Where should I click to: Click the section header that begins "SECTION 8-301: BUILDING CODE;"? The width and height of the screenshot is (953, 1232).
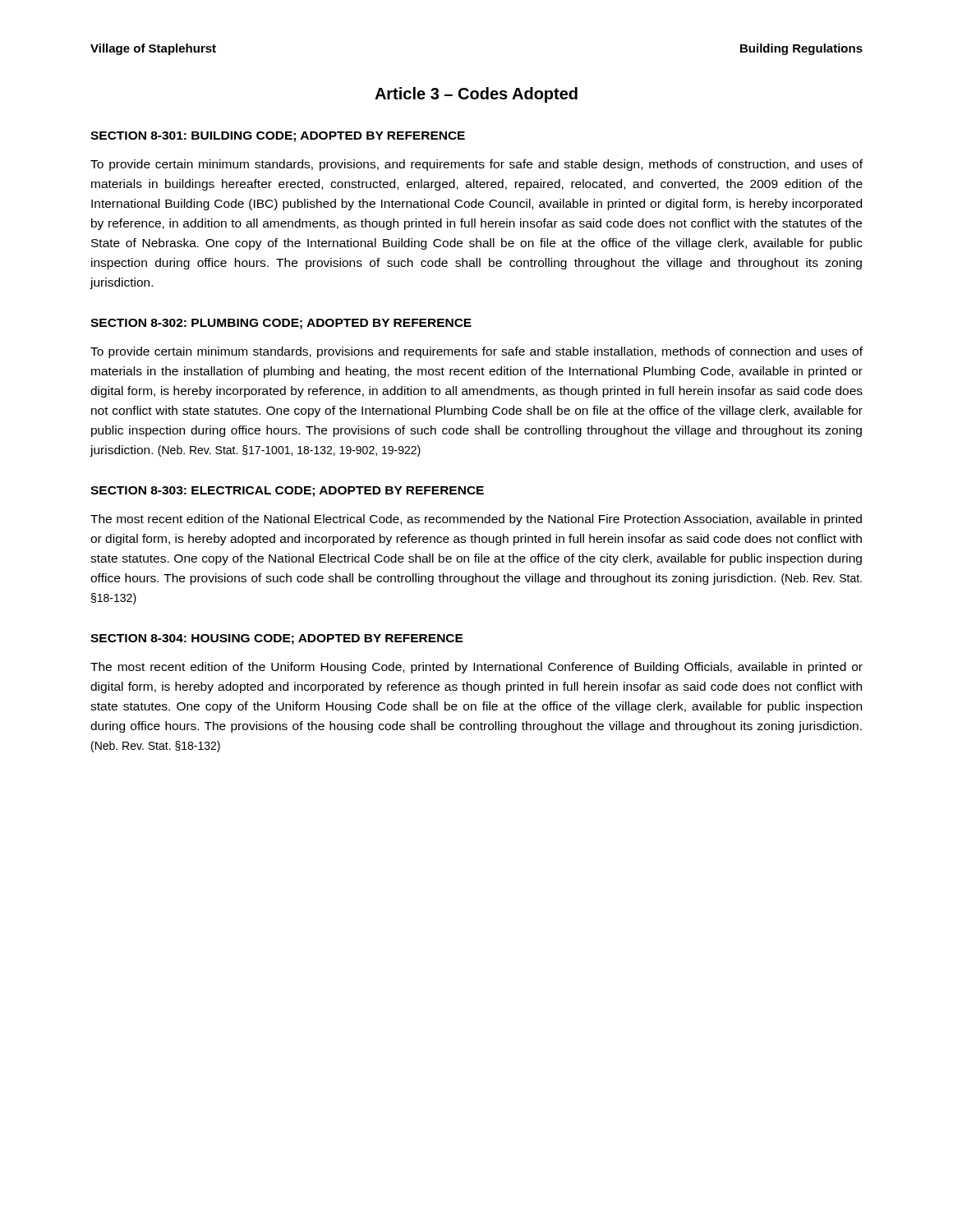point(278,135)
